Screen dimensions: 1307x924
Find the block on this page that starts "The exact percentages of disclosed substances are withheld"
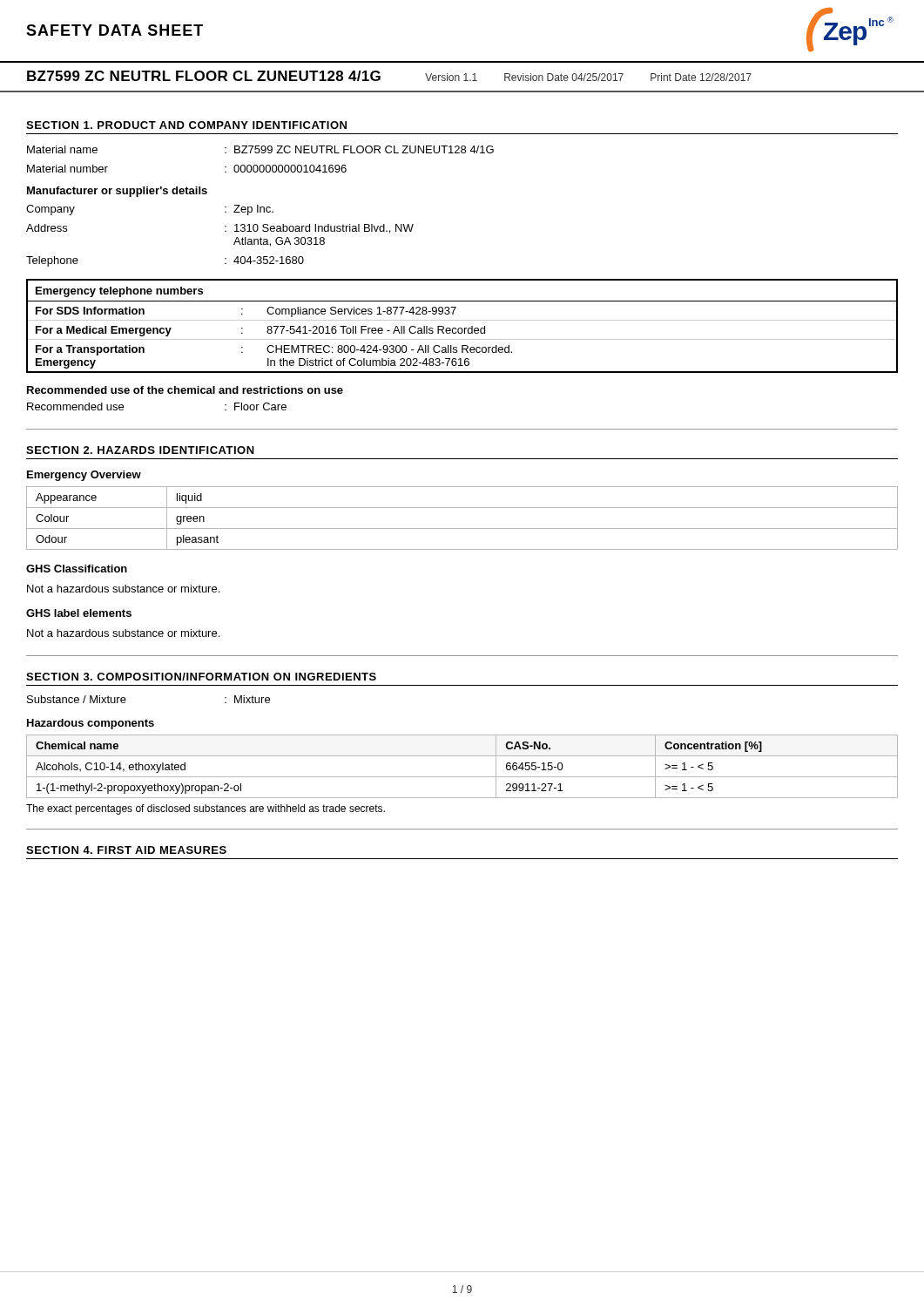(206, 809)
